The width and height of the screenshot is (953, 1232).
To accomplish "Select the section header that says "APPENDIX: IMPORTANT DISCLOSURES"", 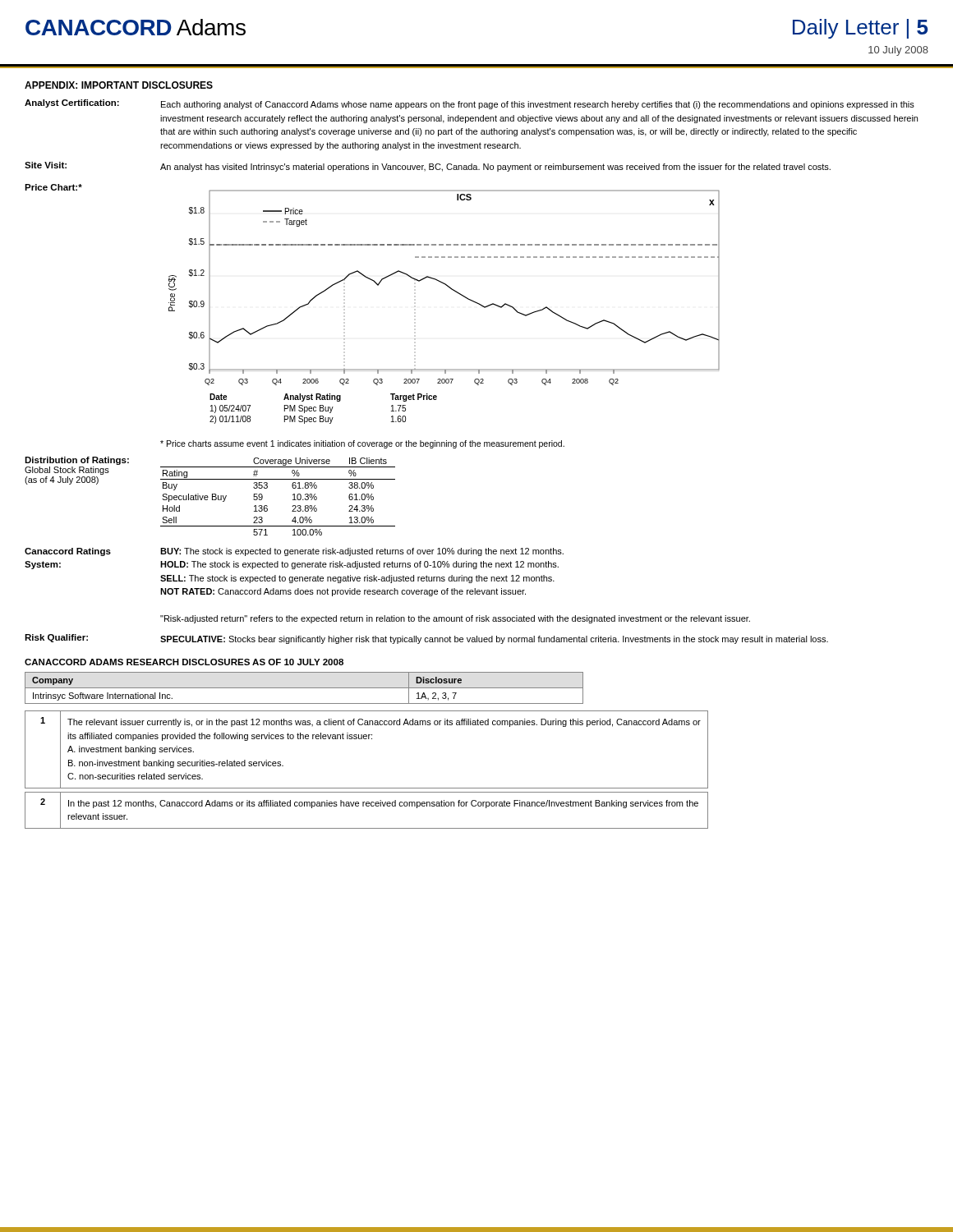I will 119,85.
